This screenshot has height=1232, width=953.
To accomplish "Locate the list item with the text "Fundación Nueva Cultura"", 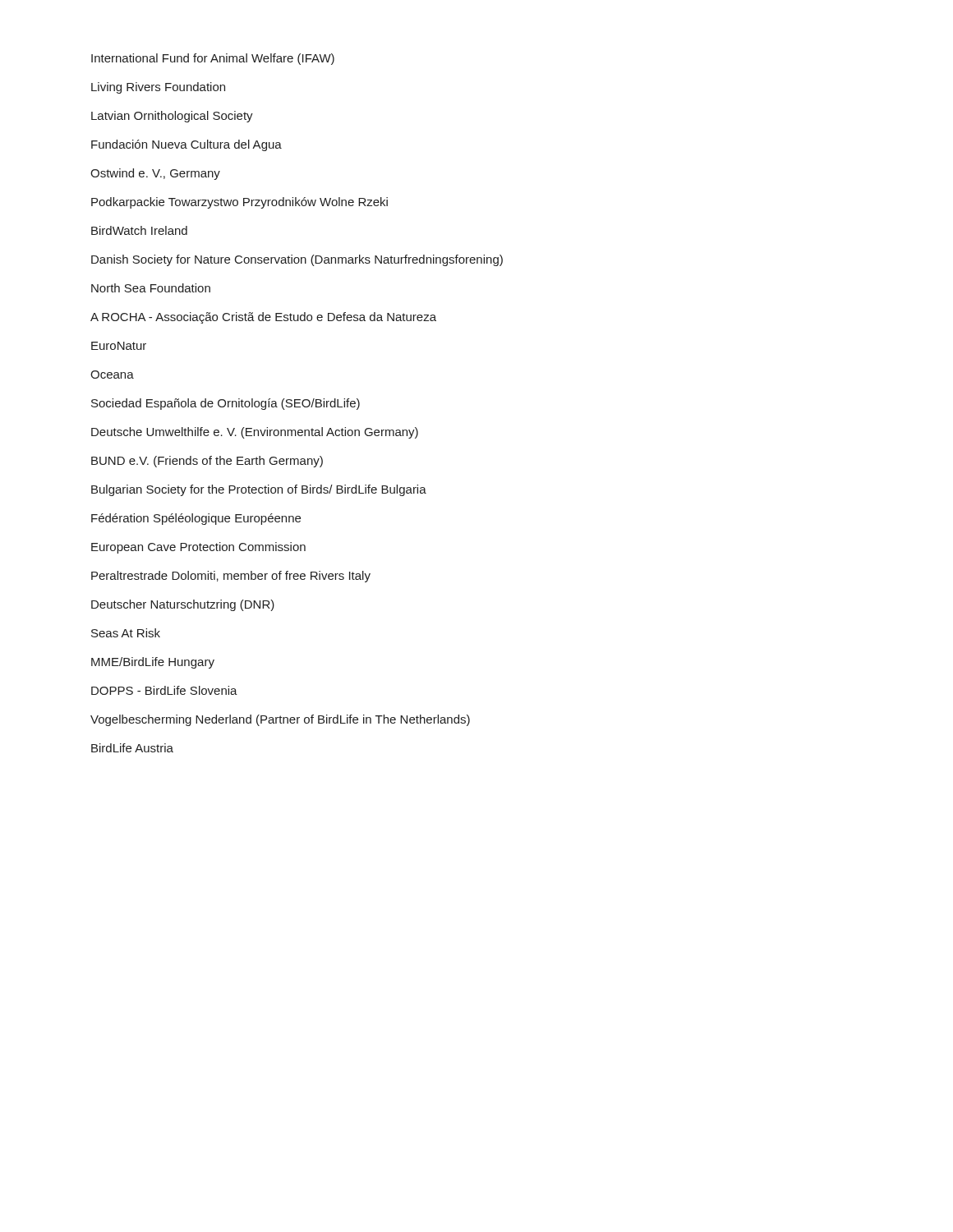I will click(x=186, y=144).
